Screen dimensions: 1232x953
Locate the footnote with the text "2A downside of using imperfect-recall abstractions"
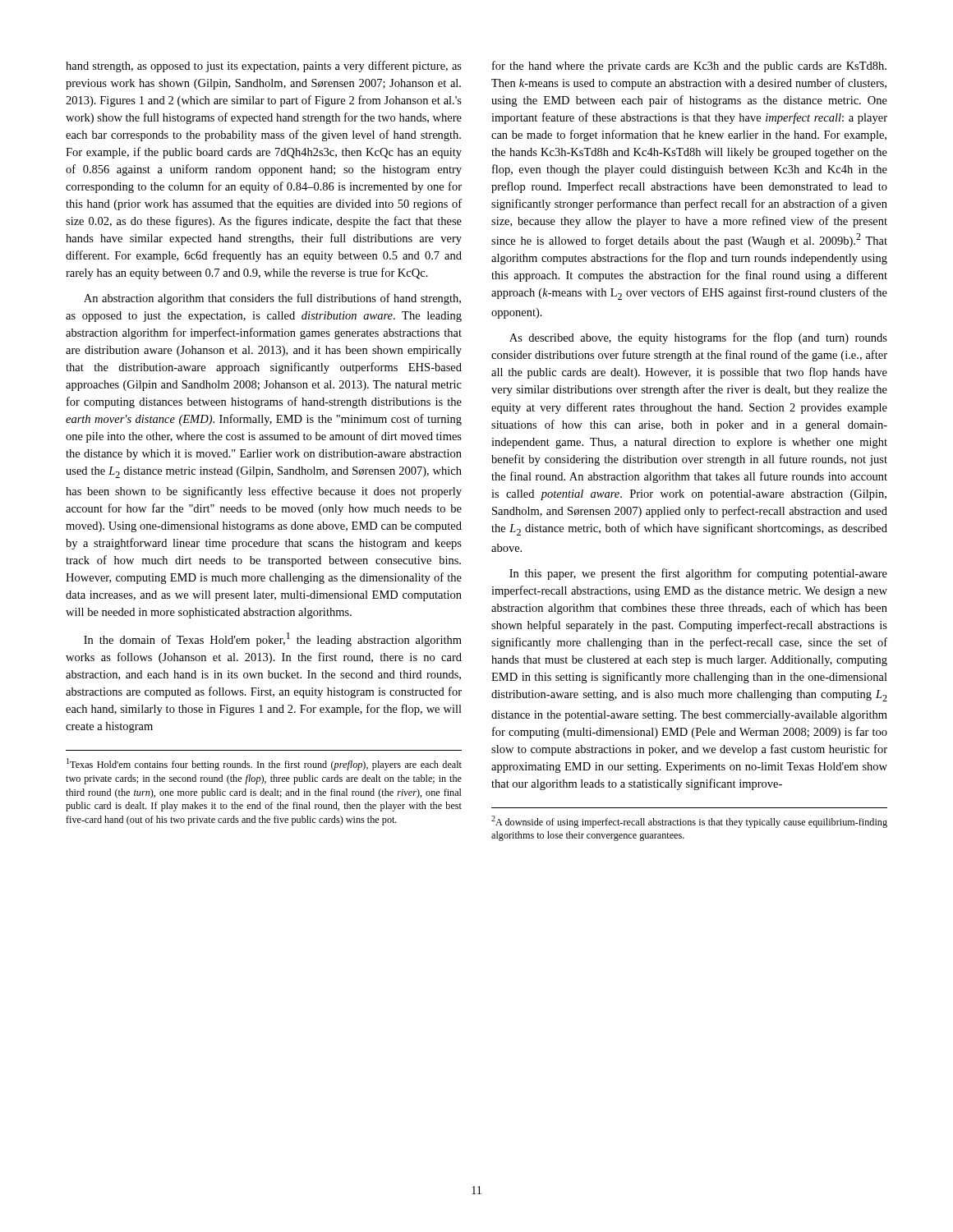point(689,828)
